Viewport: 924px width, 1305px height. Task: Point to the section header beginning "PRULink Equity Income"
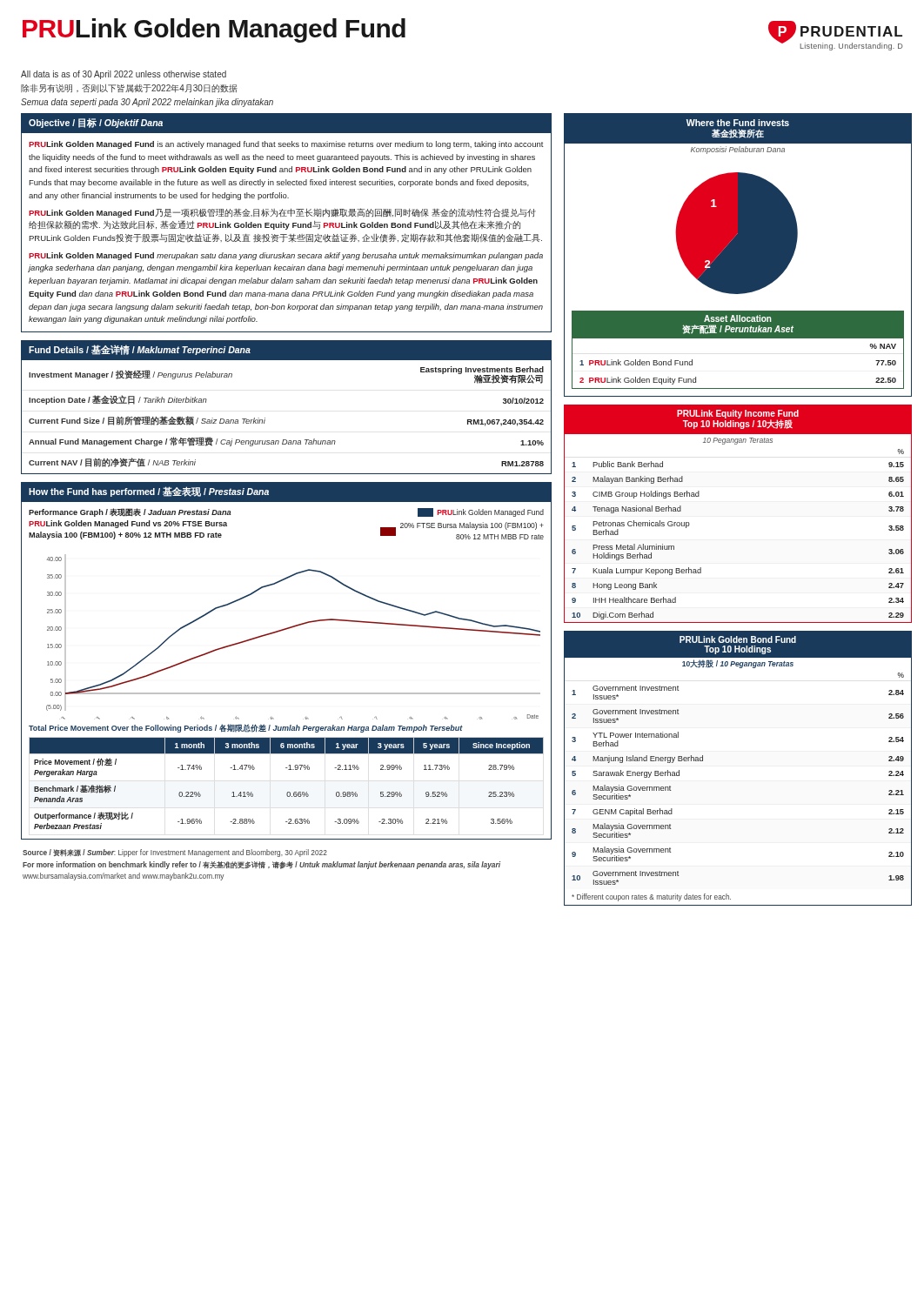pyautogui.click(x=738, y=419)
